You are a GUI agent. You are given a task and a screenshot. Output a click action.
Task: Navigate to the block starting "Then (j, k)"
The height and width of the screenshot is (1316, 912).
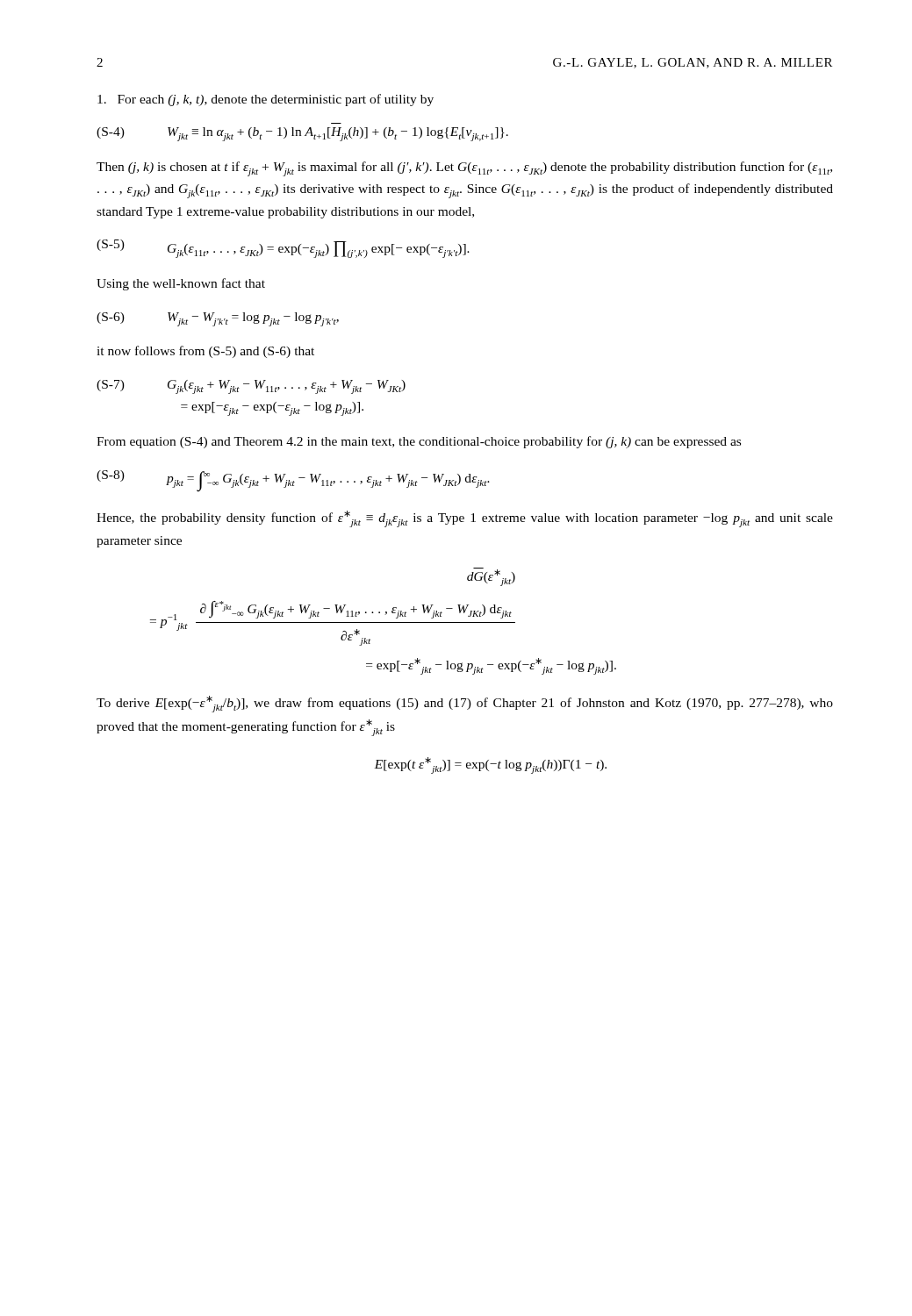point(465,189)
